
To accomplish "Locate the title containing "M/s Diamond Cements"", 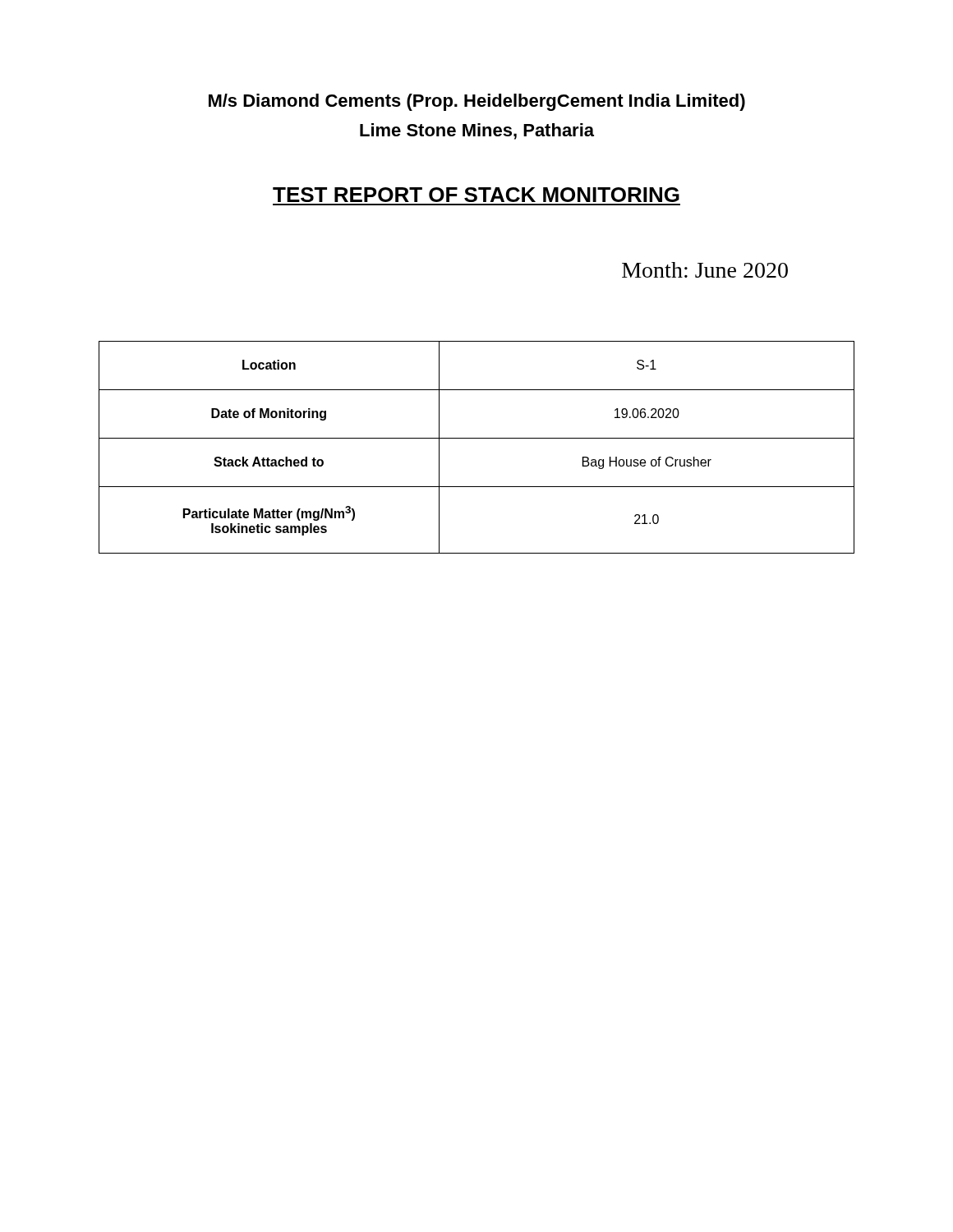I will (x=476, y=101).
